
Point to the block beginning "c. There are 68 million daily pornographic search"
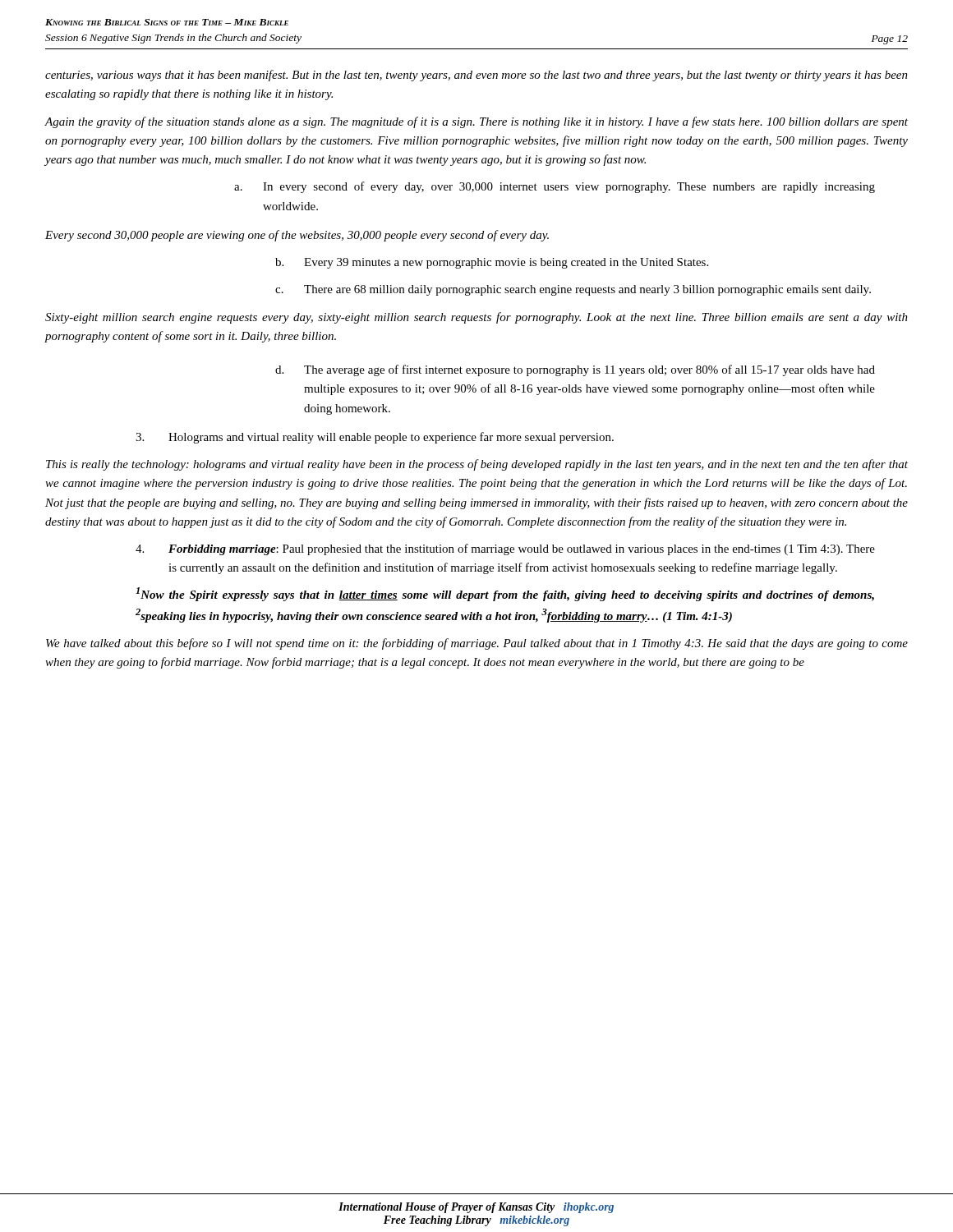(x=573, y=290)
